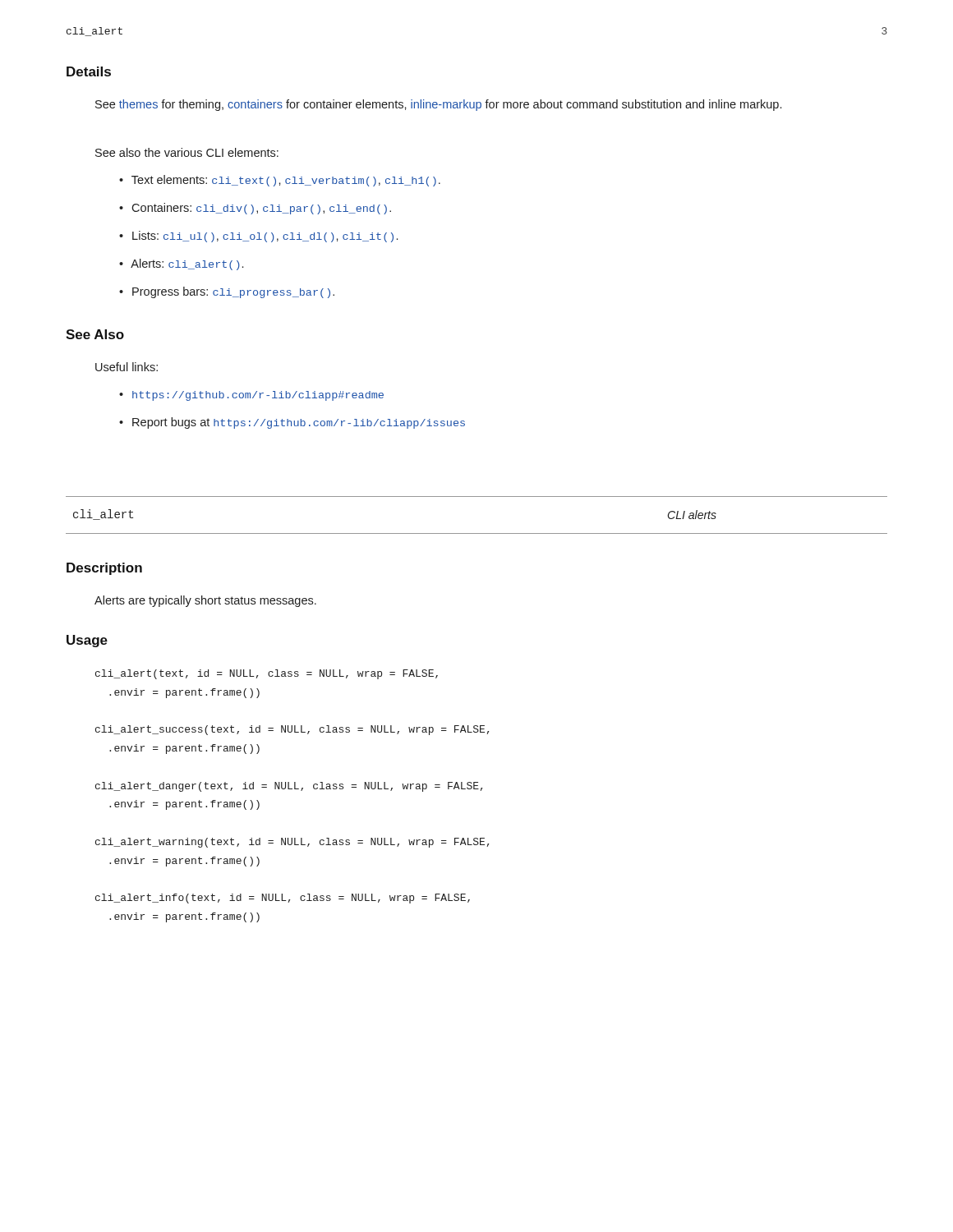
Task: Click on the region starting "• Progress bars: cli_progress_bar()."
Action: (227, 292)
